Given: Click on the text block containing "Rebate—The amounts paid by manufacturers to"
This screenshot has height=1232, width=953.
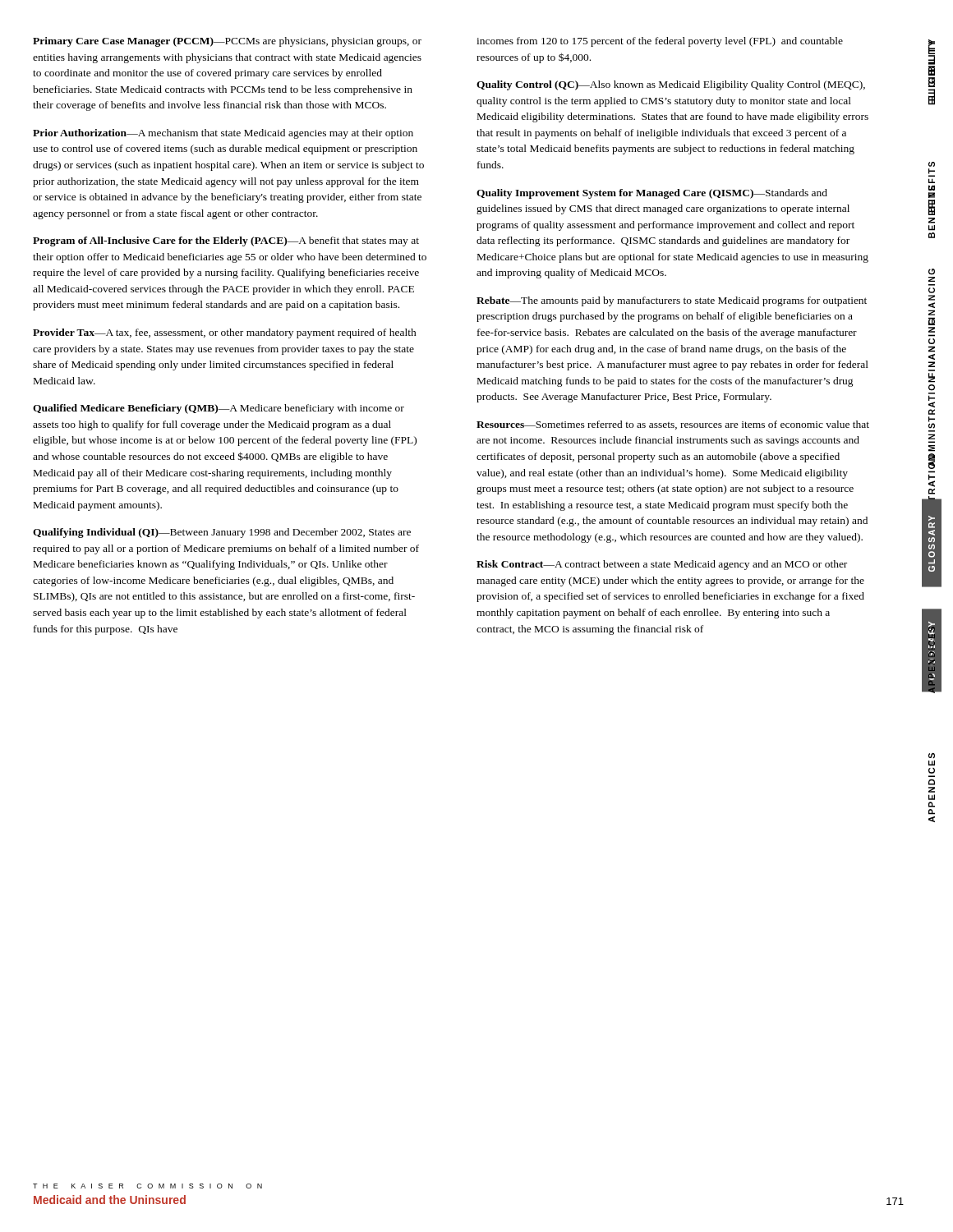Looking at the screenshot, I should [x=674, y=348].
